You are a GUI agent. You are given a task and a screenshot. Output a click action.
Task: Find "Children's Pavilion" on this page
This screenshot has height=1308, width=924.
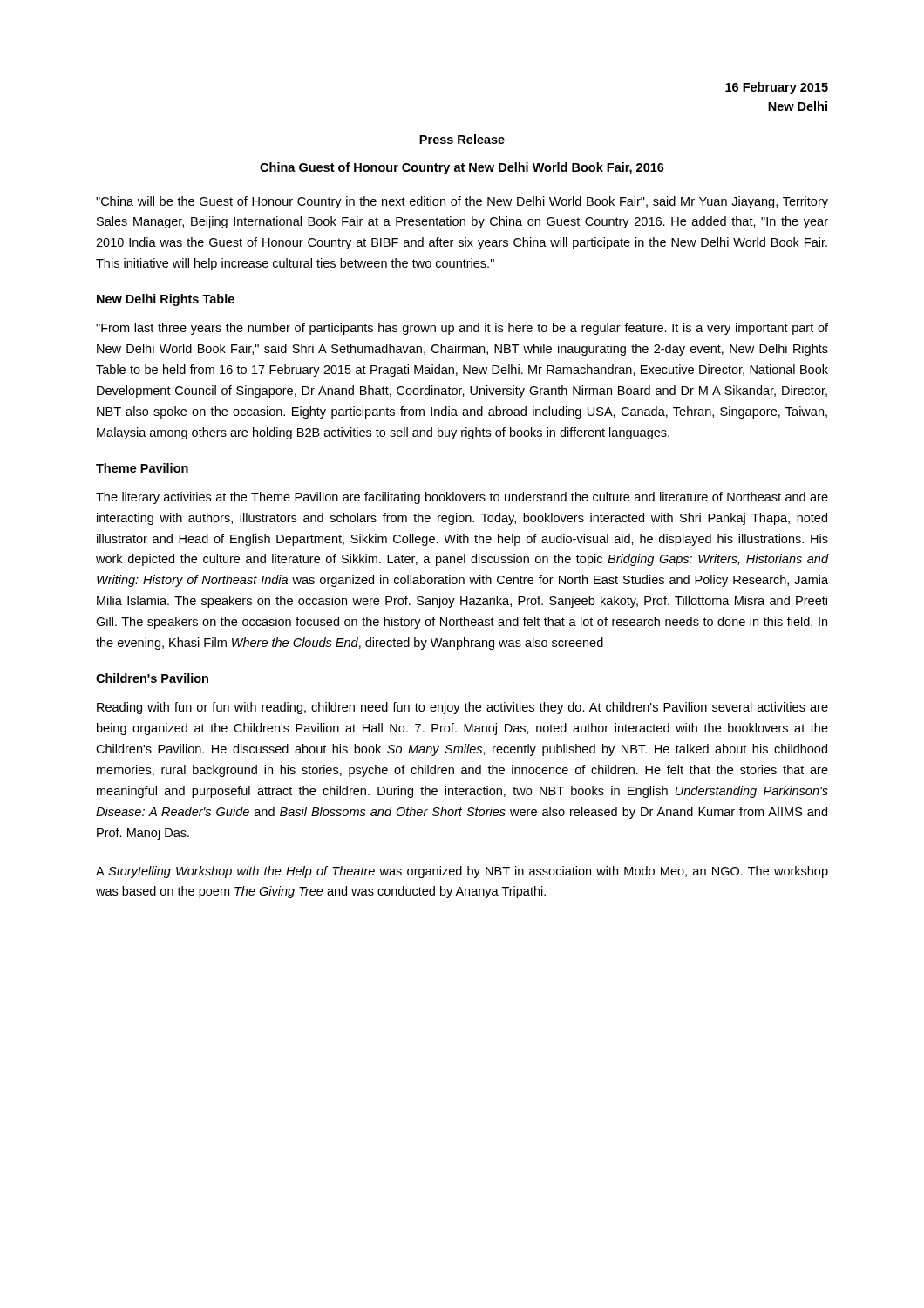[153, 679]
